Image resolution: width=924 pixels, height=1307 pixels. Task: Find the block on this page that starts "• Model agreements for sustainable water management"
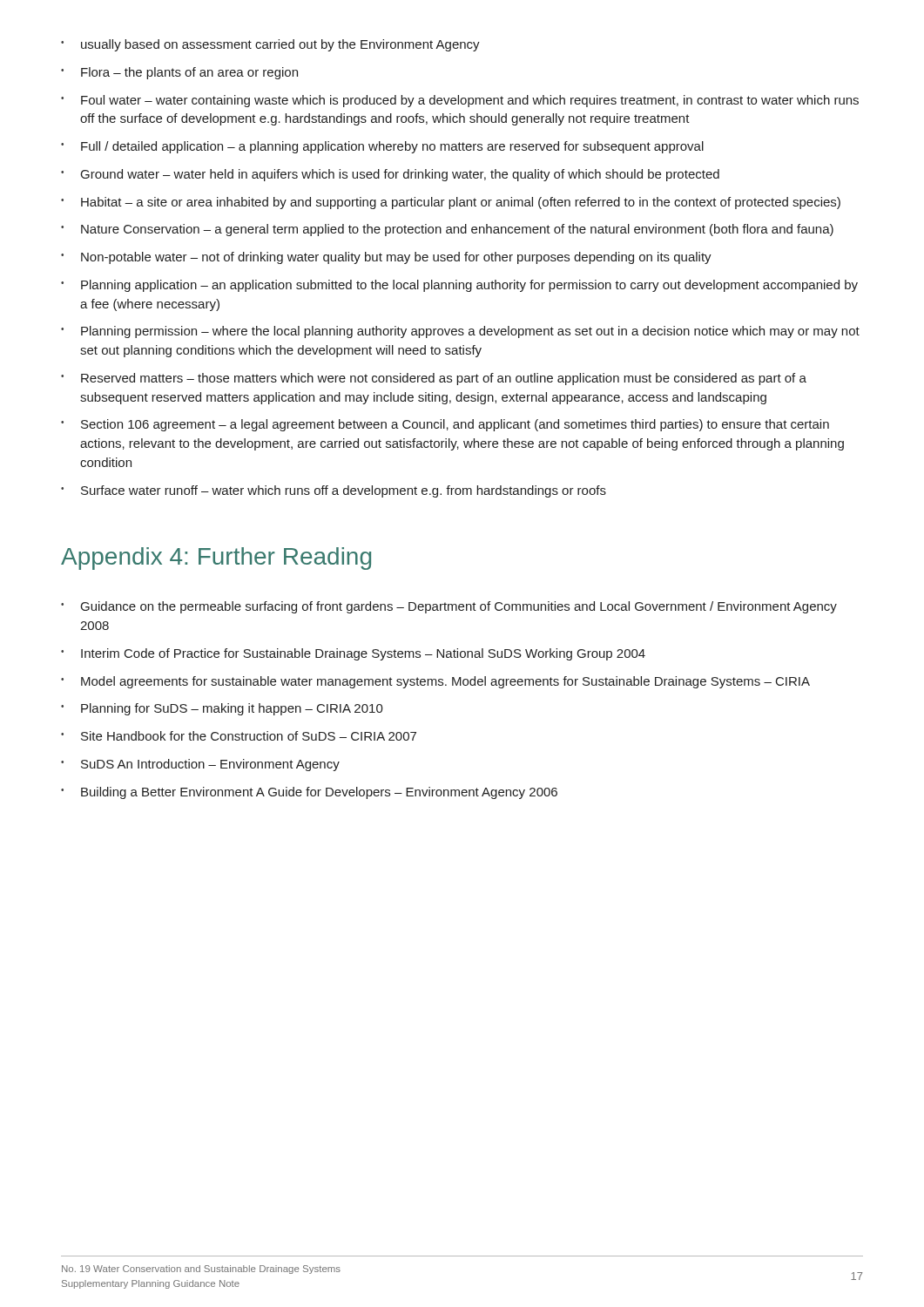pyautogui.click(x=462, y=681)
